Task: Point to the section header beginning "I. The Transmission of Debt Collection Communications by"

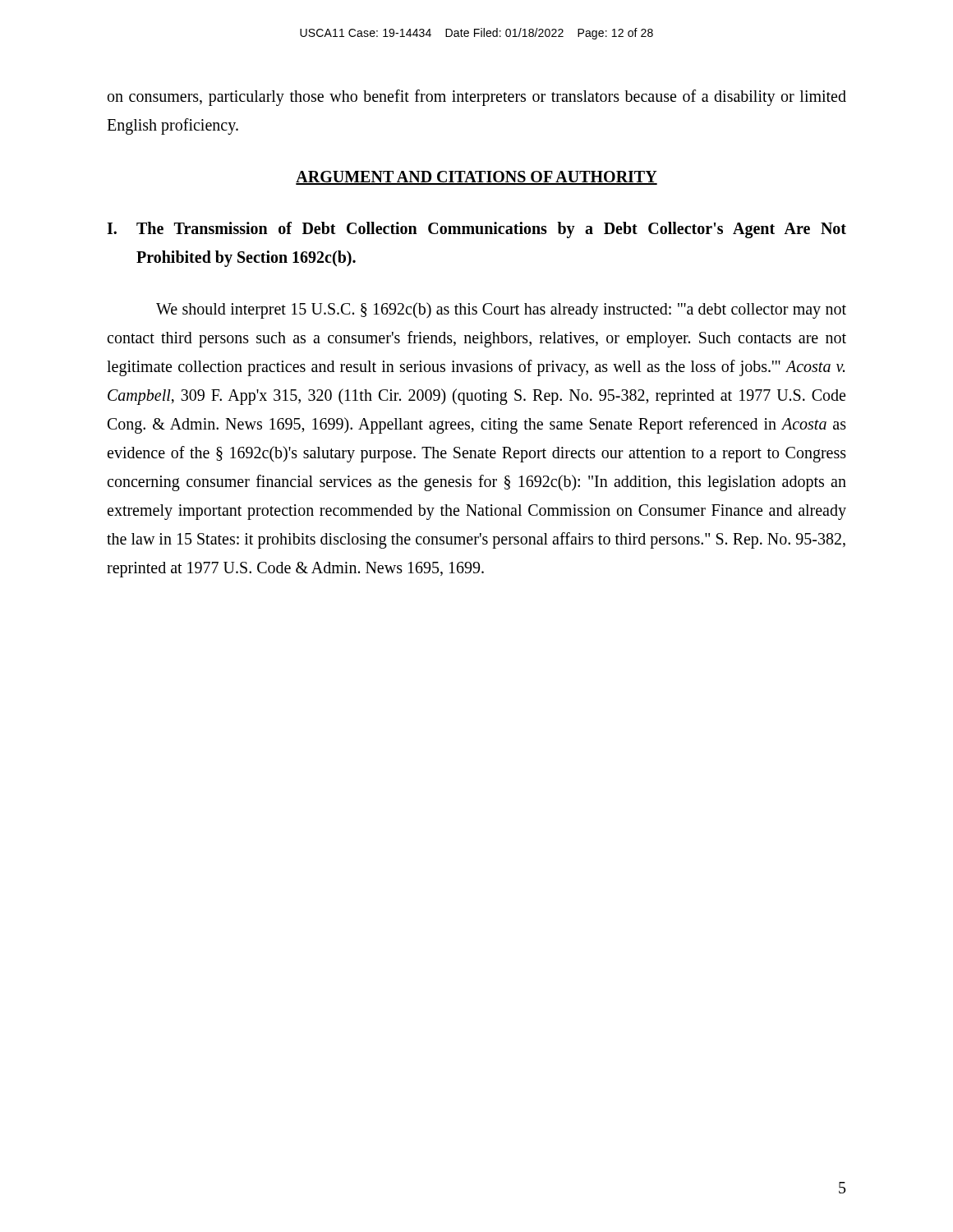Action: pos(476,243)
